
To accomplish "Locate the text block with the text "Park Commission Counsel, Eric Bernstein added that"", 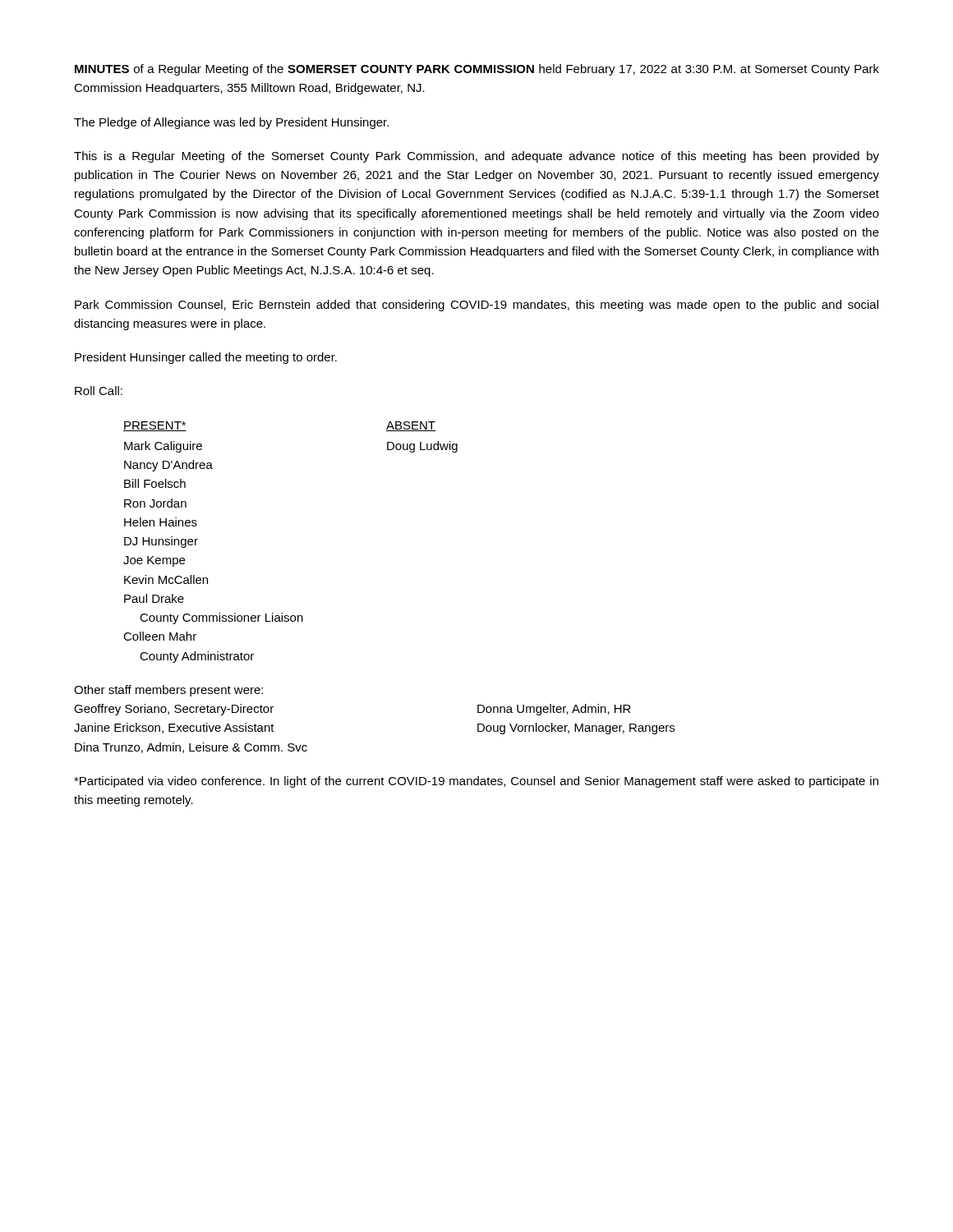I will tap(476, 313).
